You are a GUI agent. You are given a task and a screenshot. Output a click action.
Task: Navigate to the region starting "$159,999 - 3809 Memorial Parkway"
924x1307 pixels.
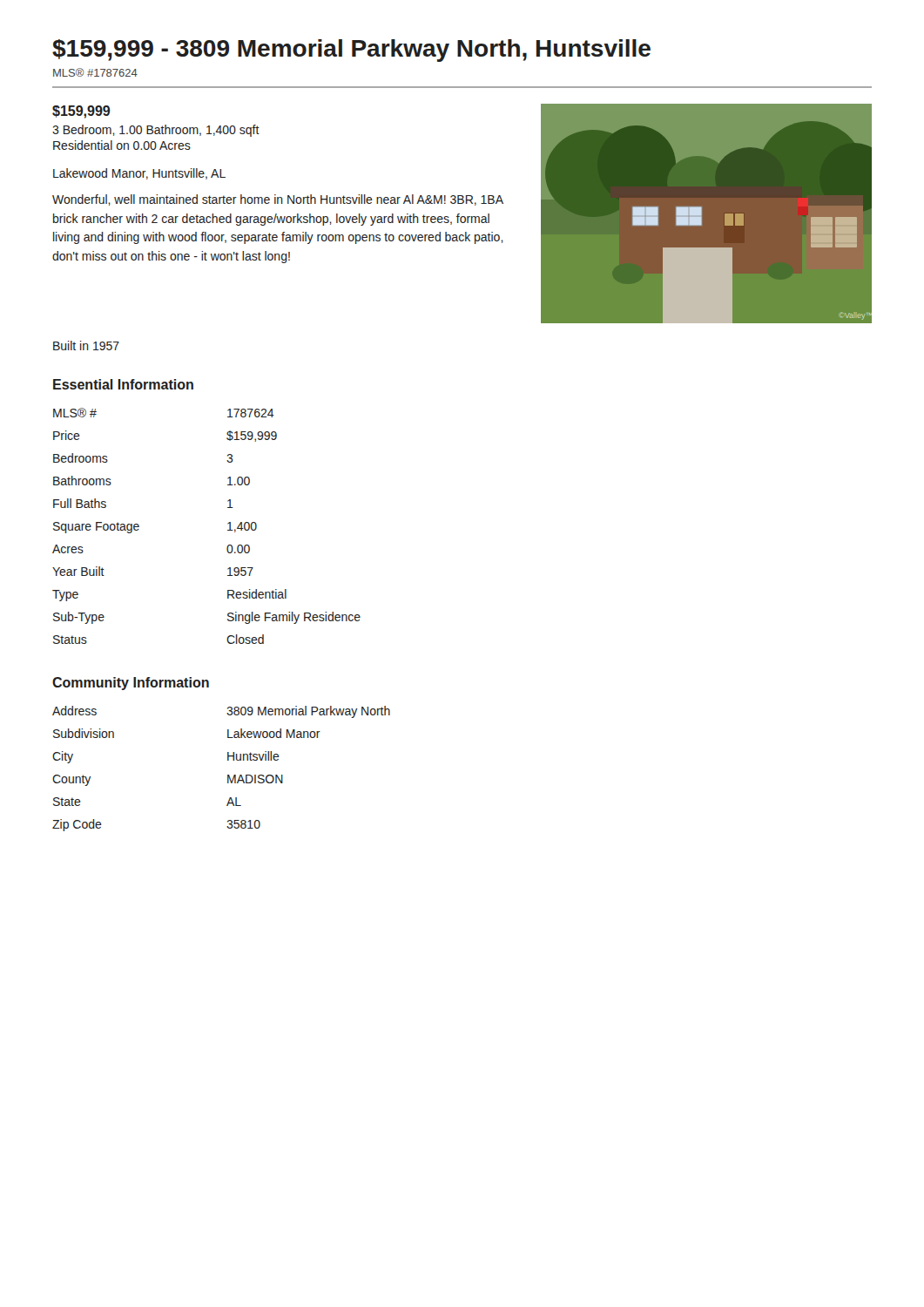(x=462, y=49)
